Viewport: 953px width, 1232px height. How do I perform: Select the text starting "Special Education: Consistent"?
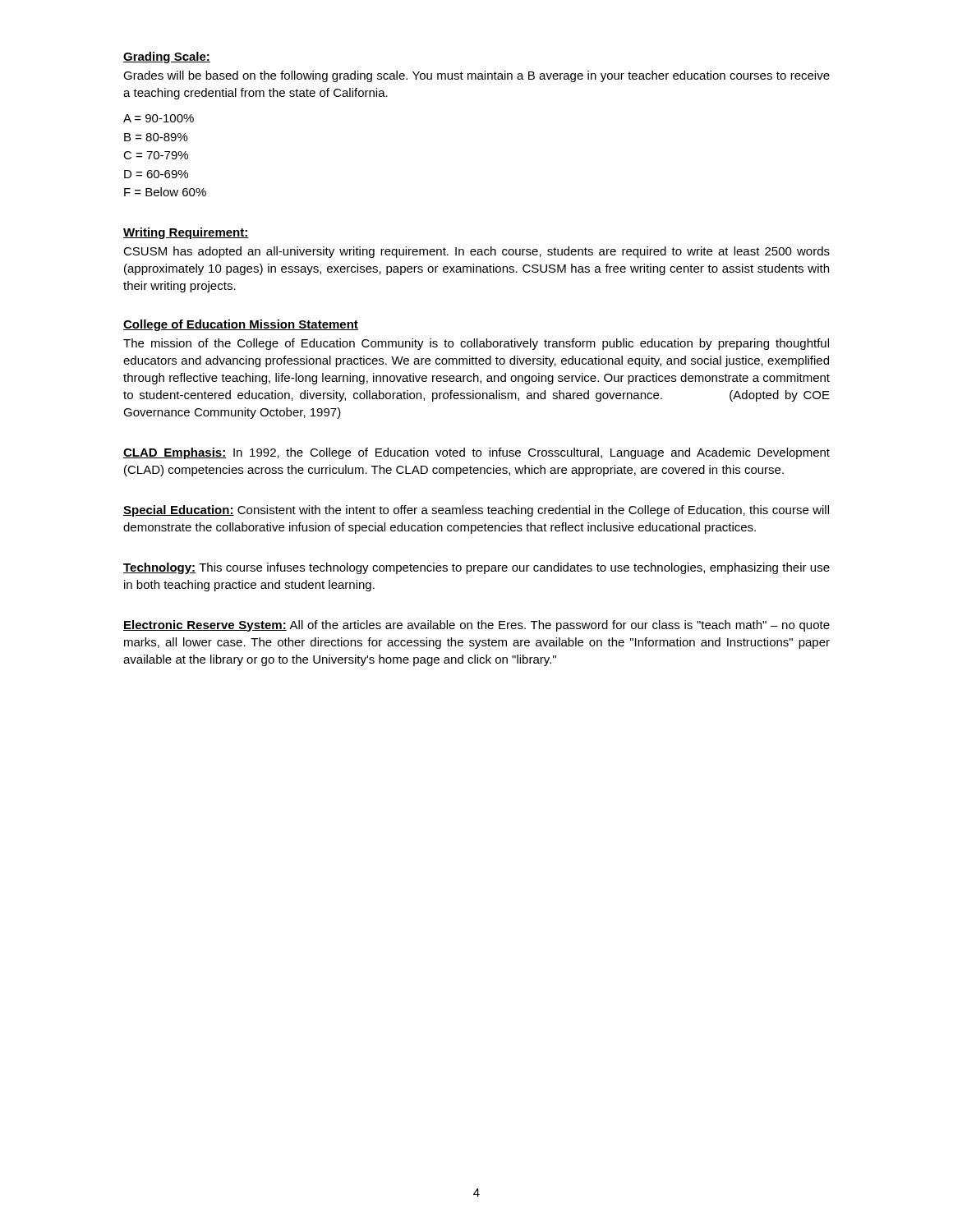click(x=476, y=518)
